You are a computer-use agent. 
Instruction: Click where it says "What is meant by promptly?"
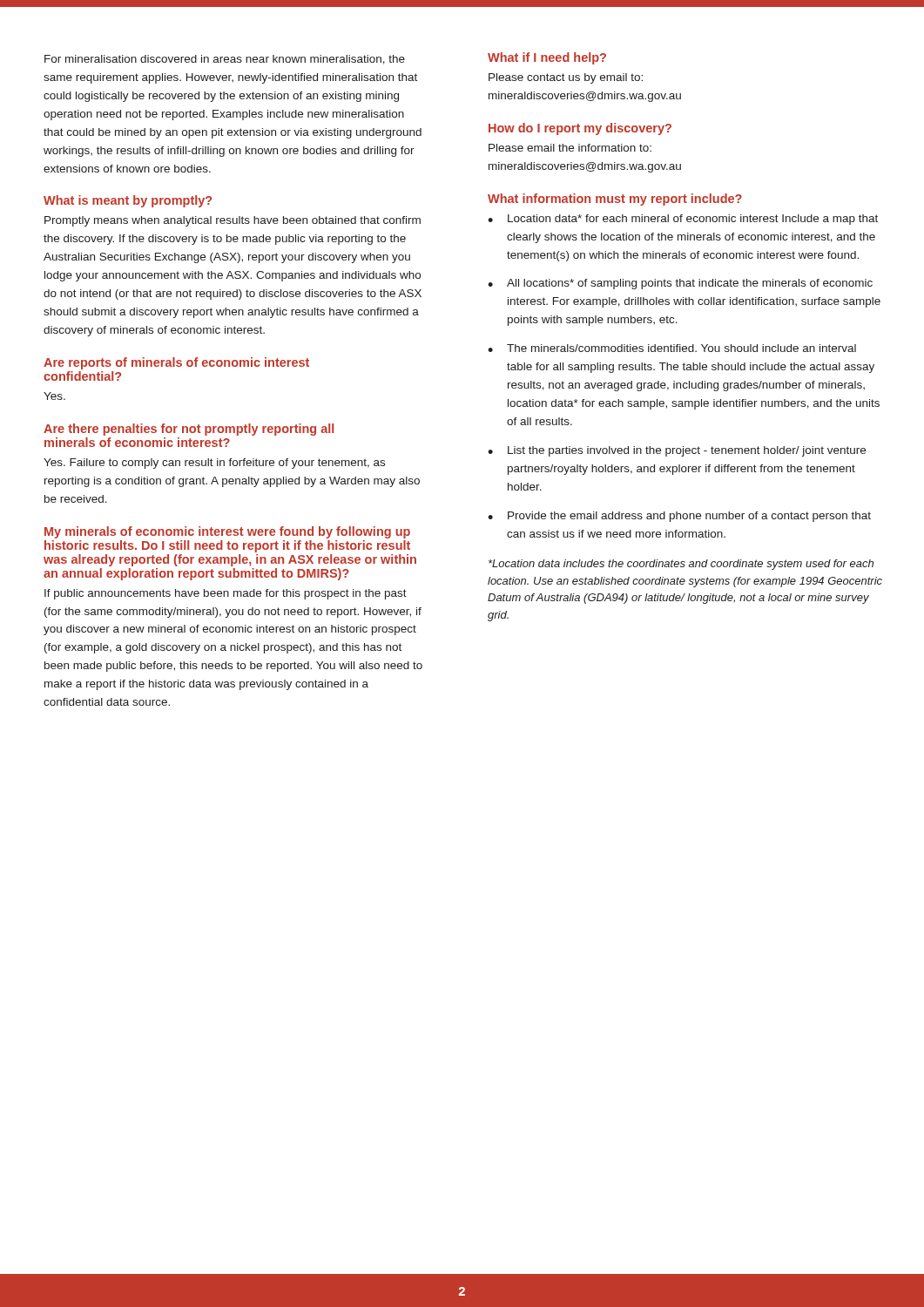[128, 201]
